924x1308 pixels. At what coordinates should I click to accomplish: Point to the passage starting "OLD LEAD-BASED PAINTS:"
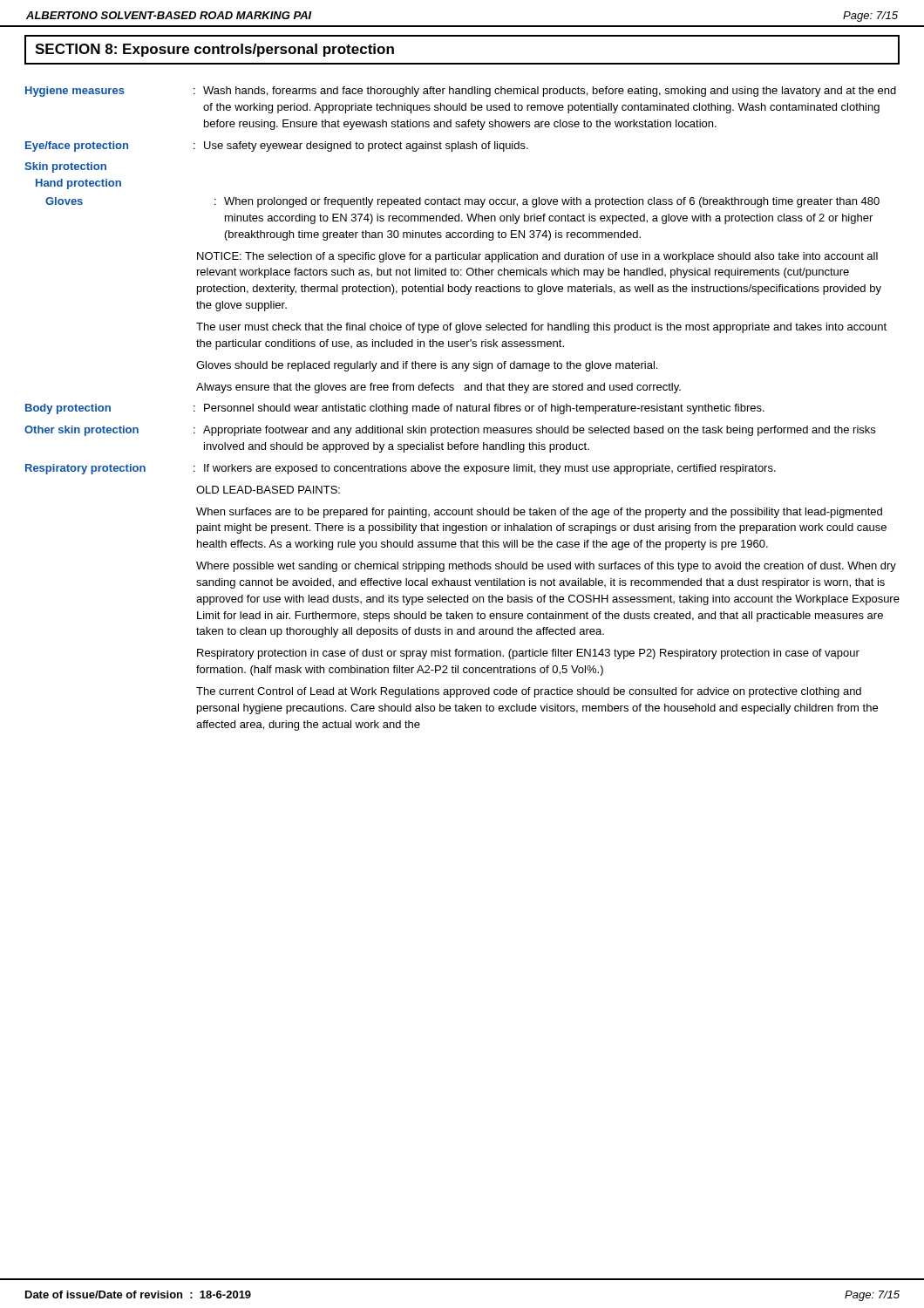point(268,489)
